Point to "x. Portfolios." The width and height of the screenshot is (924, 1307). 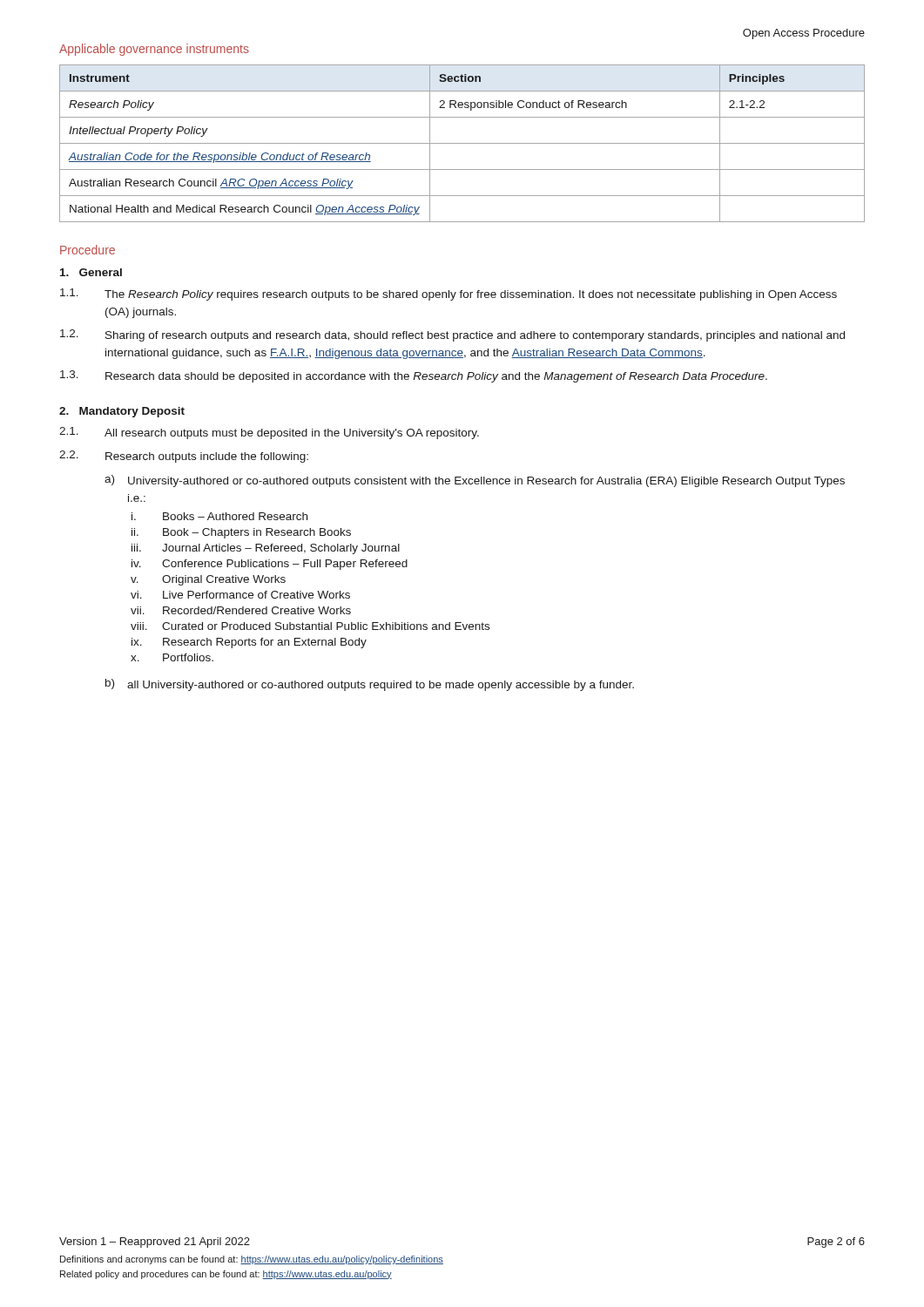[x=172, y=657]
